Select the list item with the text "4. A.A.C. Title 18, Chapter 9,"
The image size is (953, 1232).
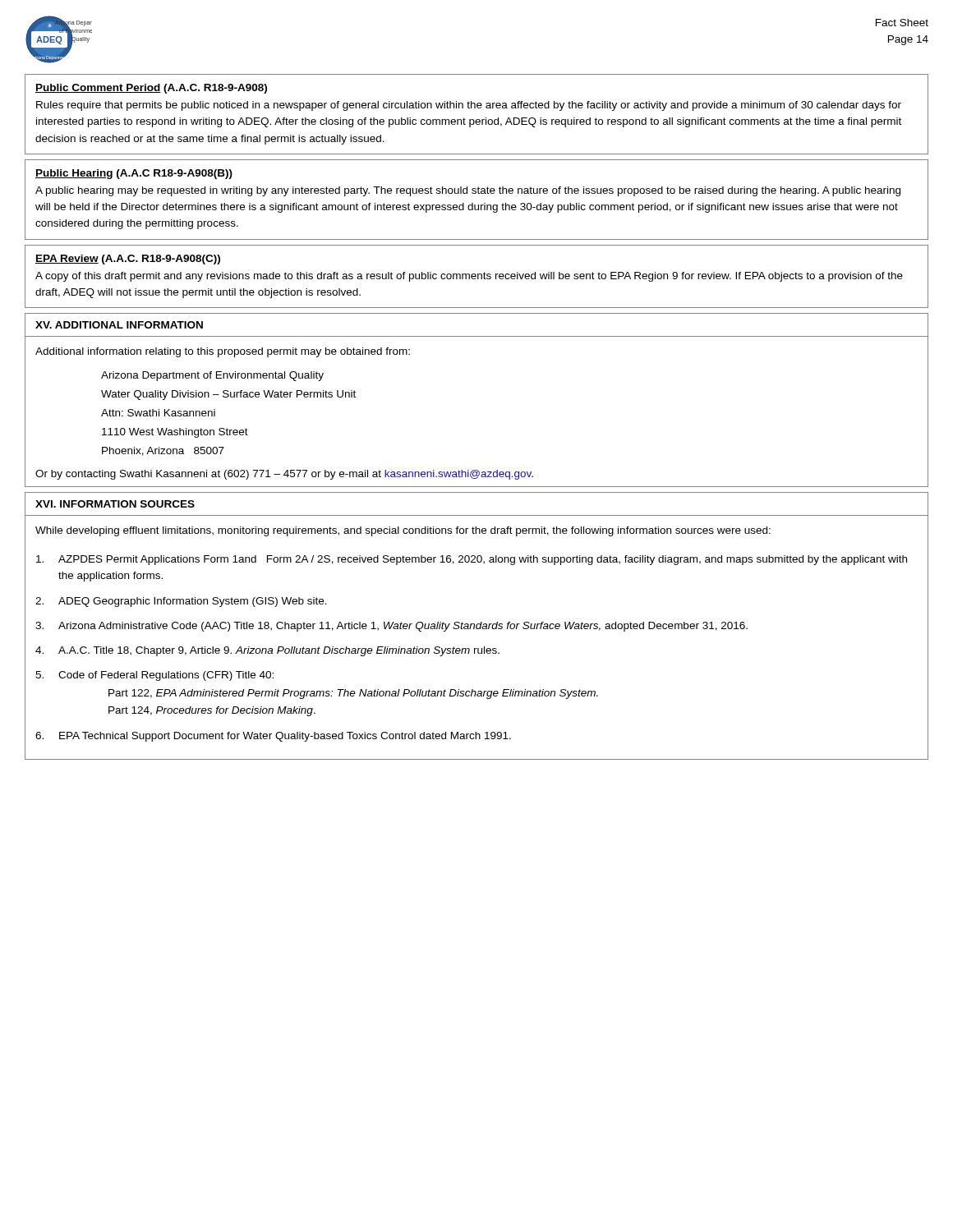click(x=476, y=651)
